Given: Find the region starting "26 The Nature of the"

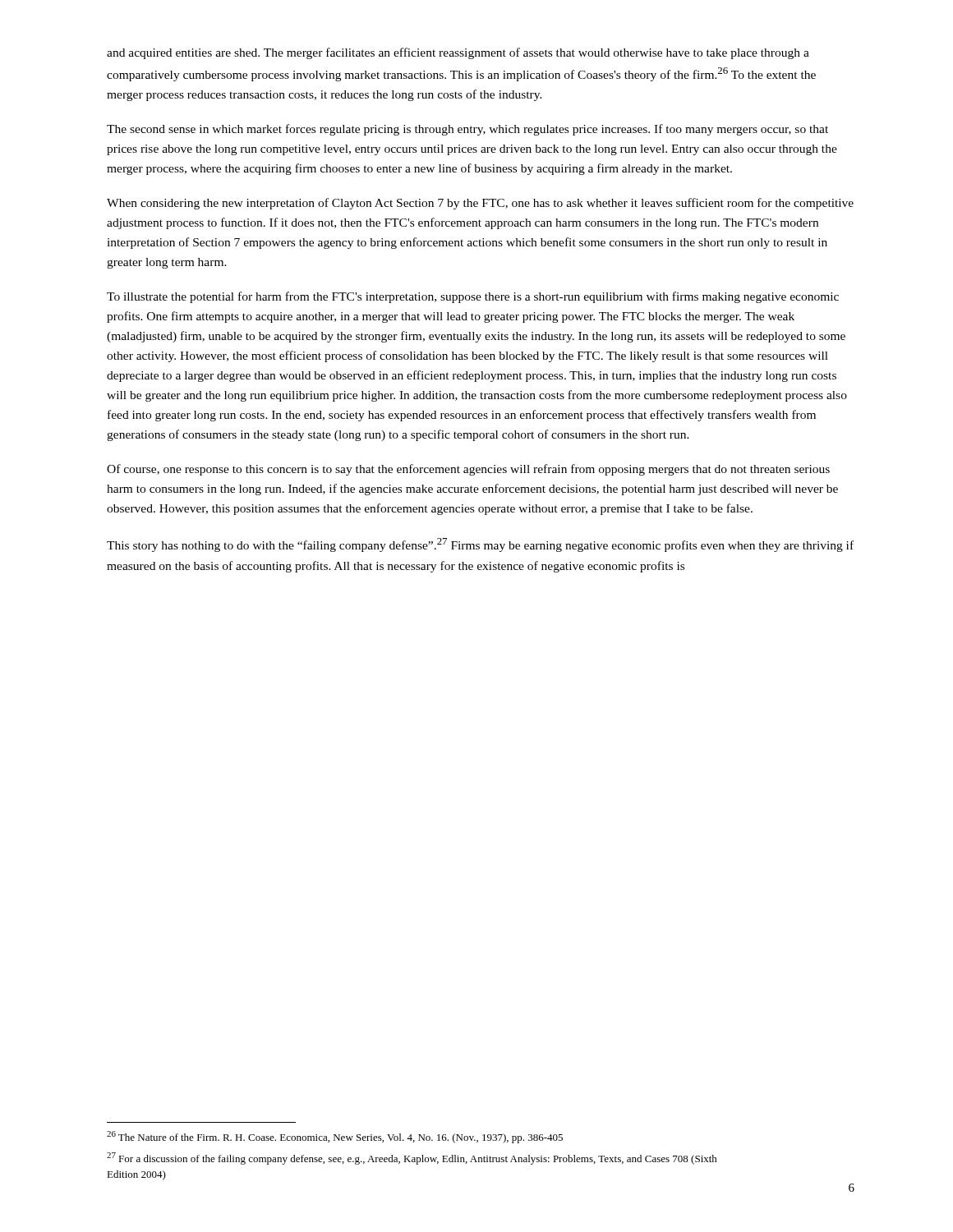Looking at the screenshot, I should pos(335,1136).
